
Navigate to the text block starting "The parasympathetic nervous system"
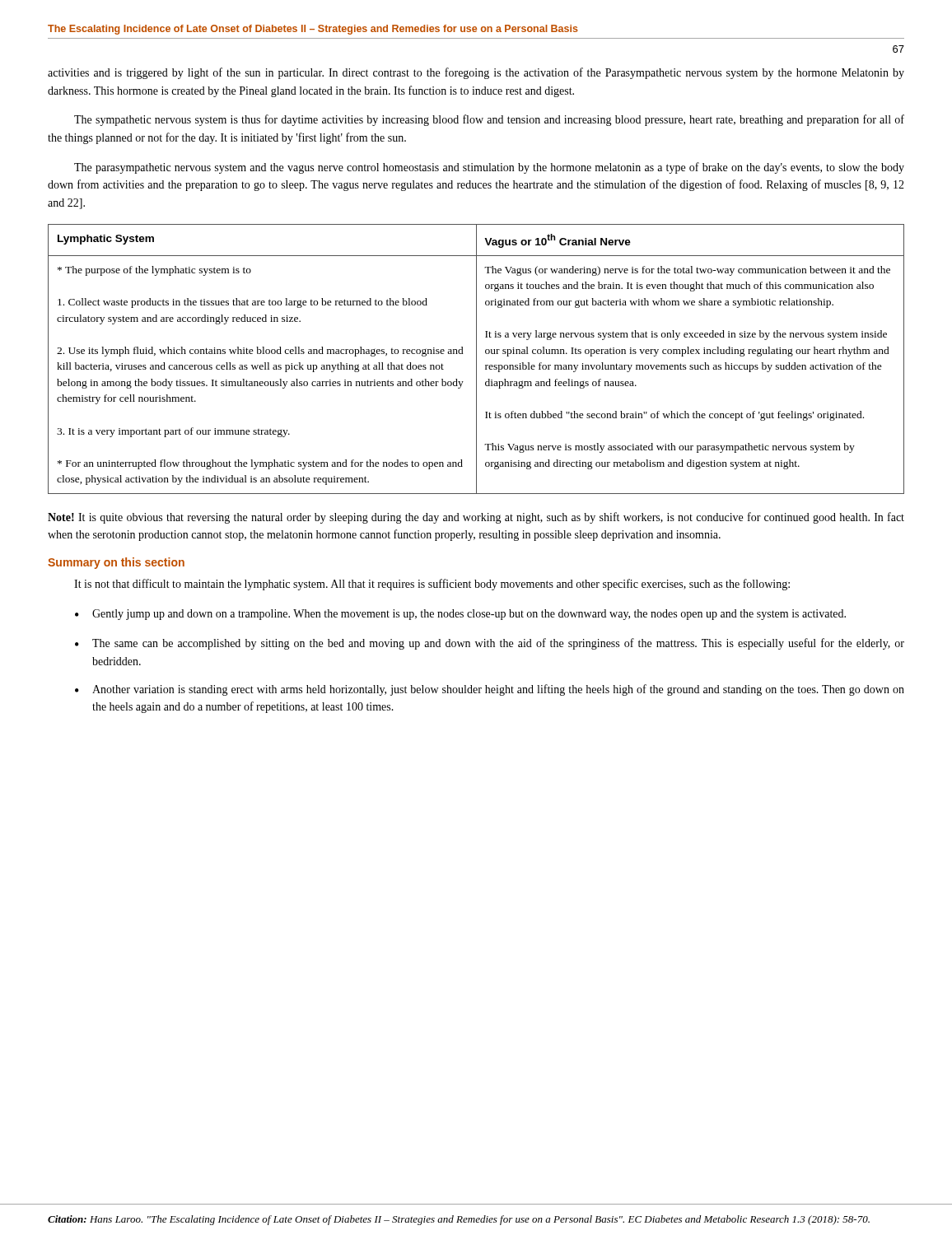pyautogui.click(x=476, y=185)
